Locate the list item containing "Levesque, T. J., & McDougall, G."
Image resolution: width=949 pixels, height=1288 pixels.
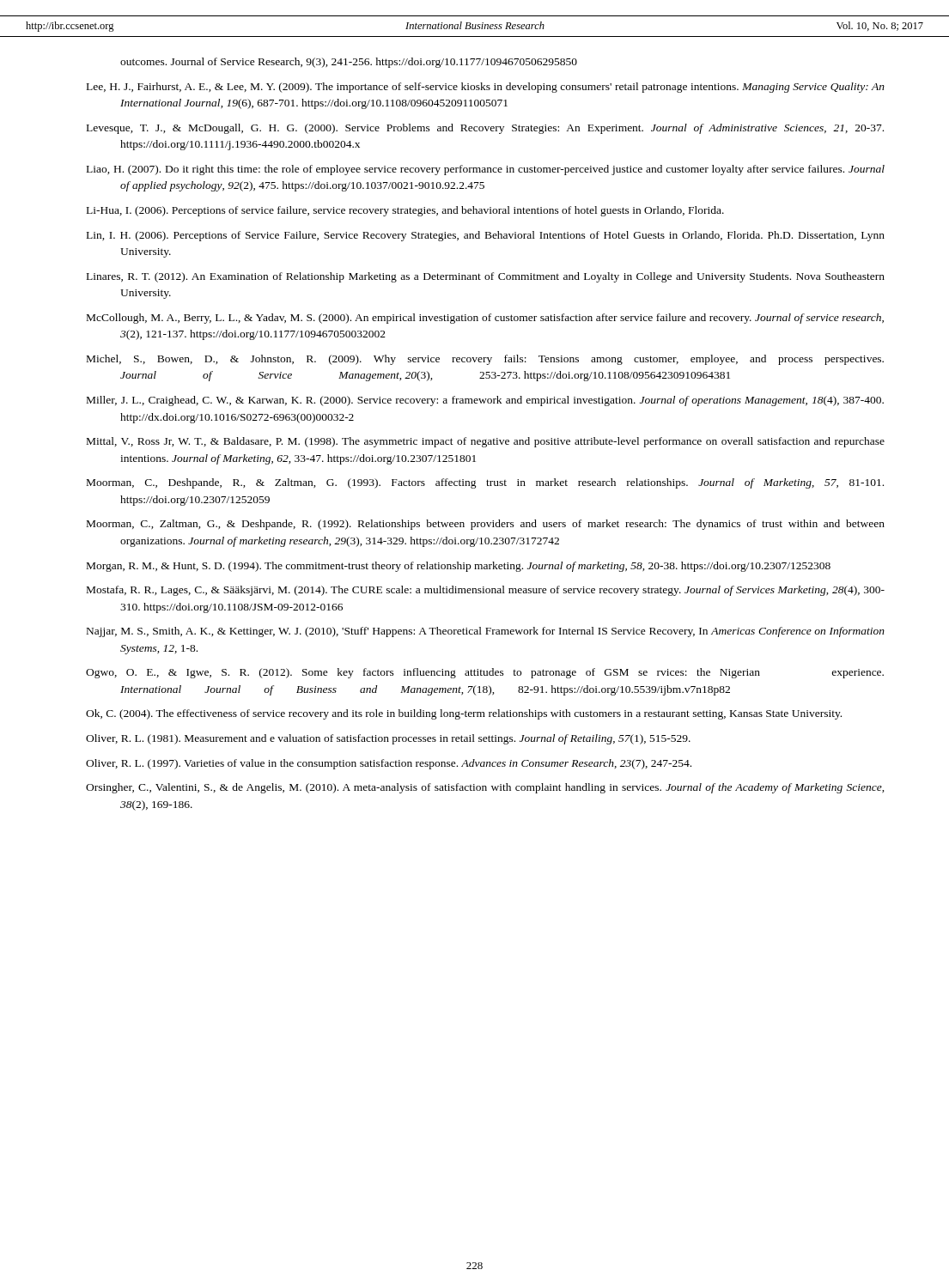click(485, 136)
